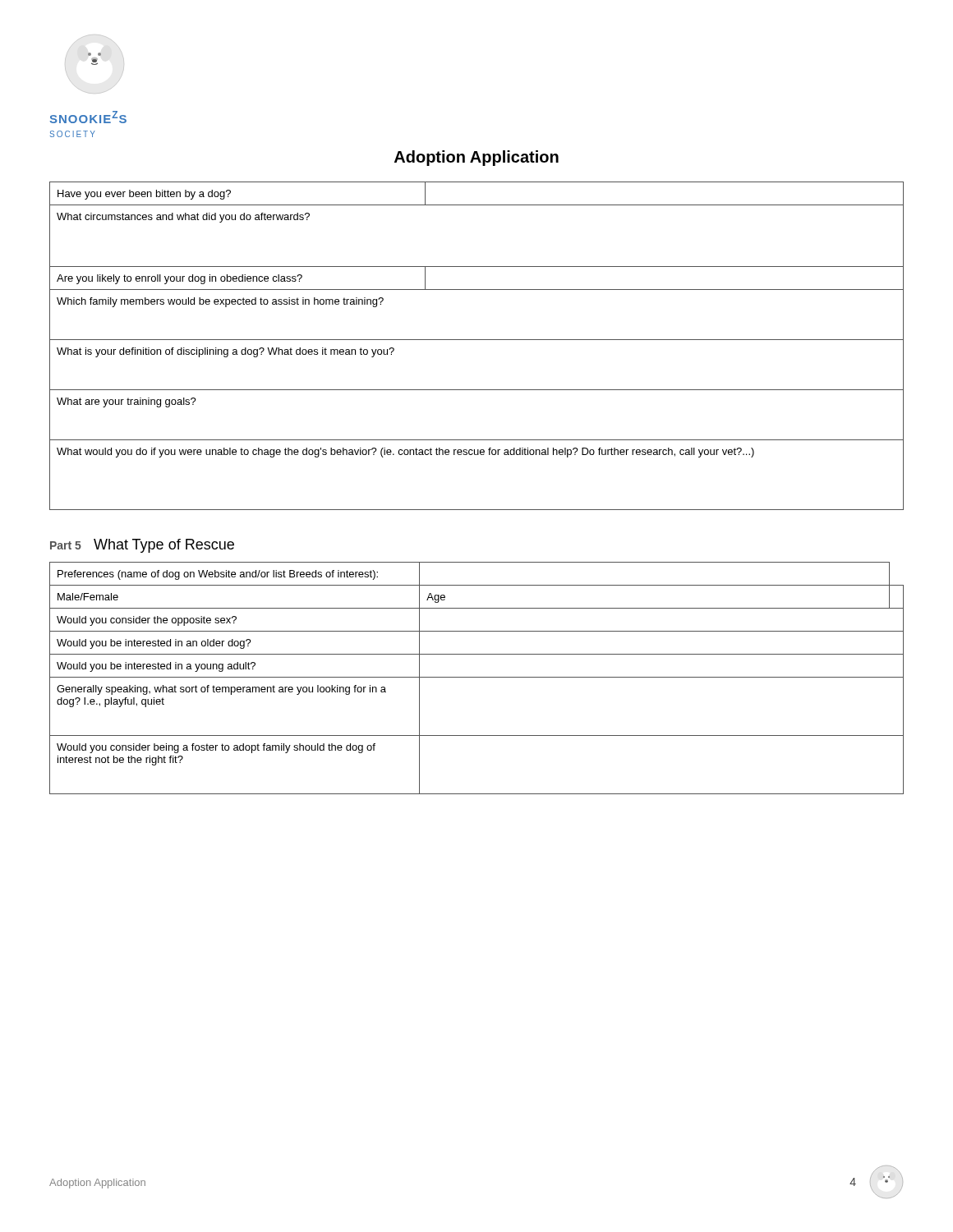Viewport: 953px width, 1232px height.
Task: Locate the table with the text "What circumstances and what did"
Action: point(476,346)
